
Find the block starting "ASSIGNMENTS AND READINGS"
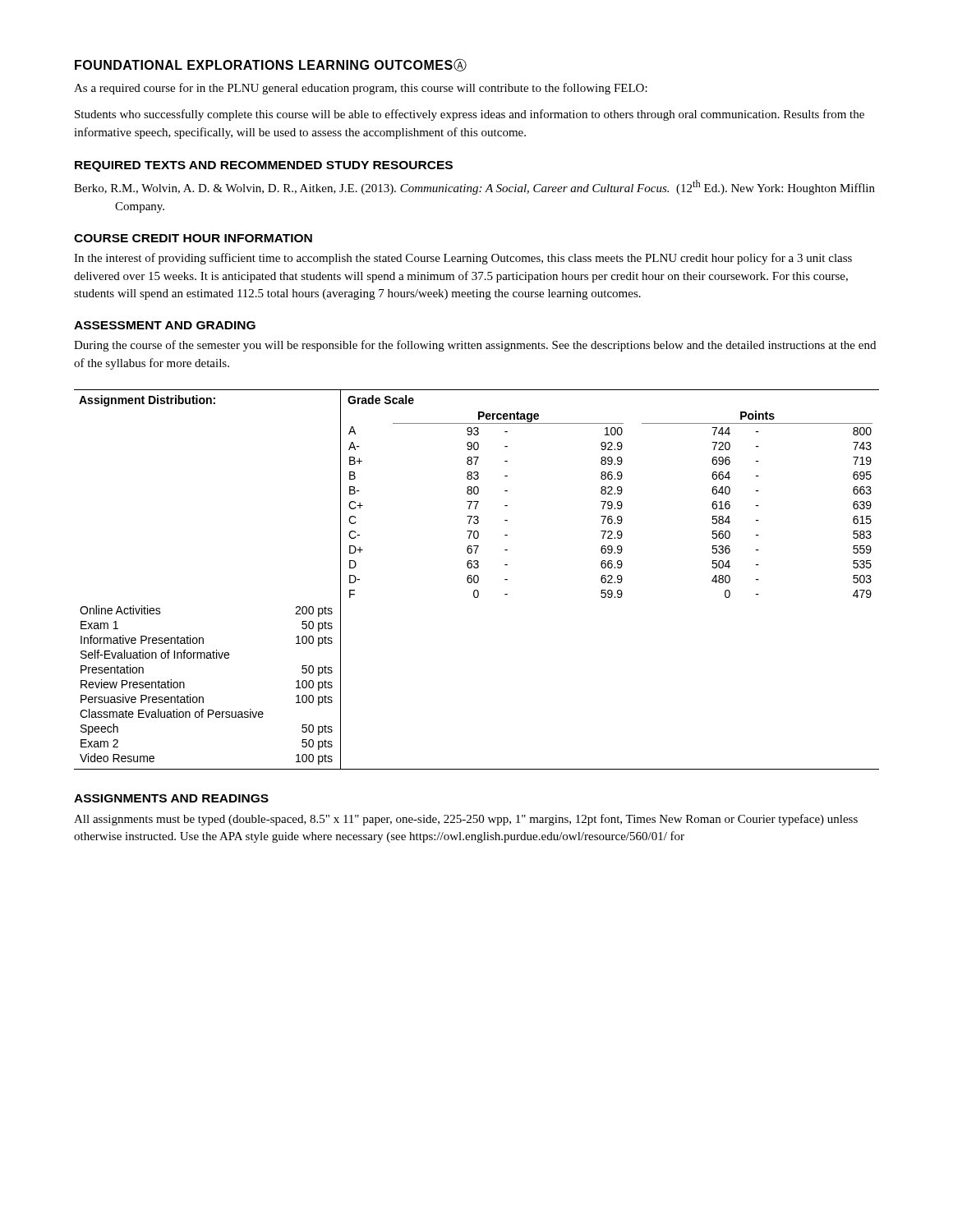click(171, 798)
